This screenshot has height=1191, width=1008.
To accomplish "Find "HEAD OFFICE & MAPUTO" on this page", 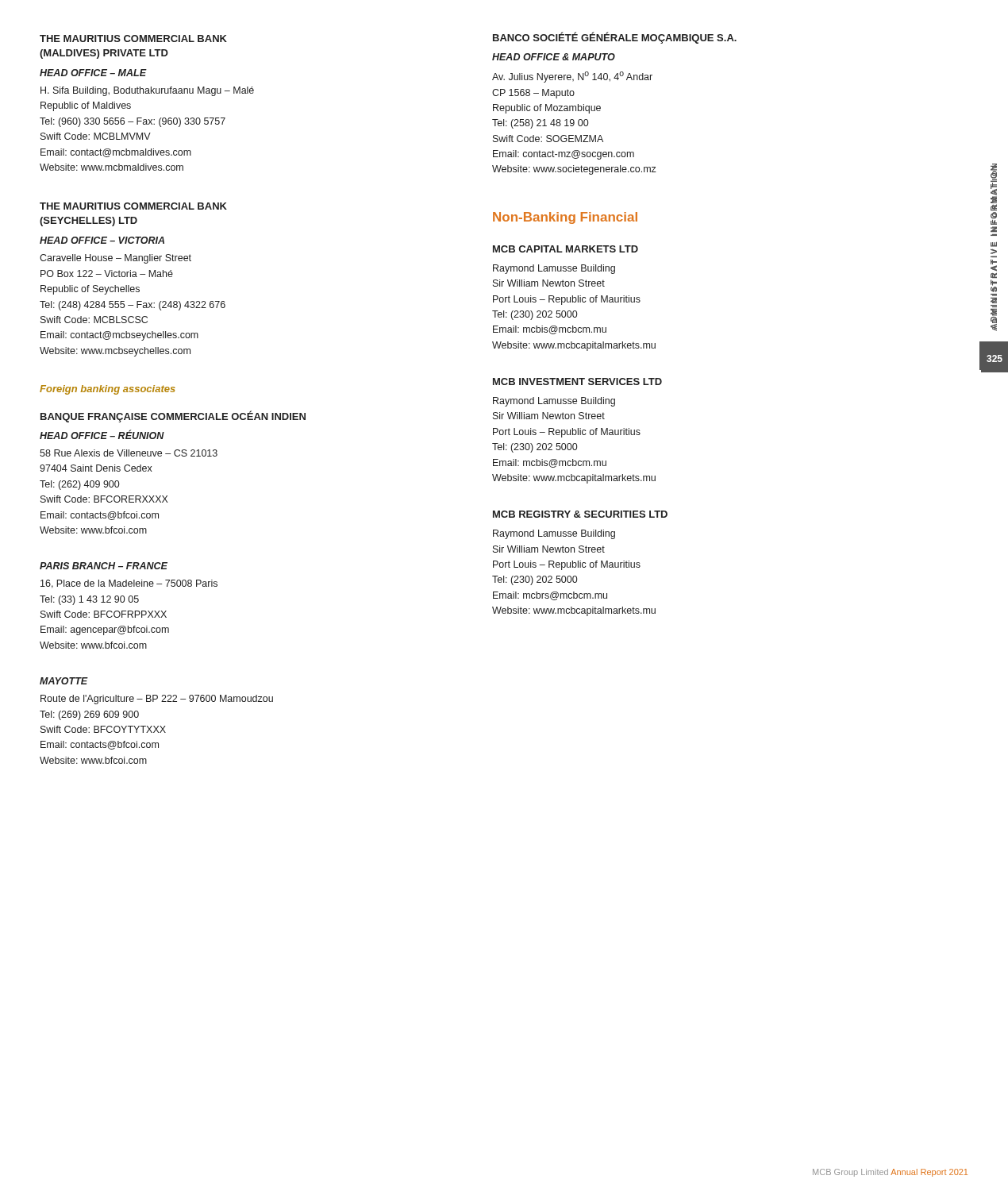I will click(x=553, y=57).
